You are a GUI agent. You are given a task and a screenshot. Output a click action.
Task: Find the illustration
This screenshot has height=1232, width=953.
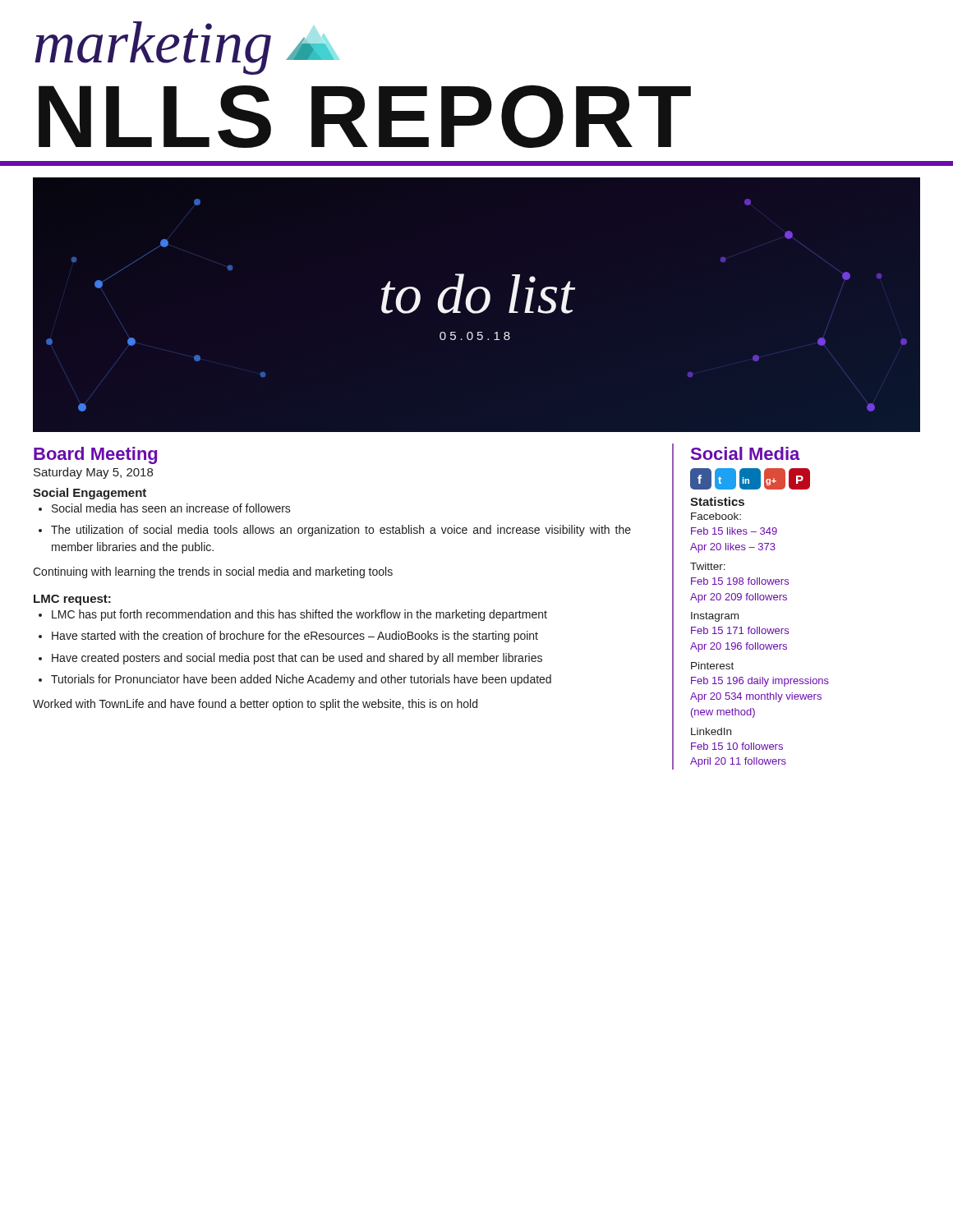pos(476,305)
